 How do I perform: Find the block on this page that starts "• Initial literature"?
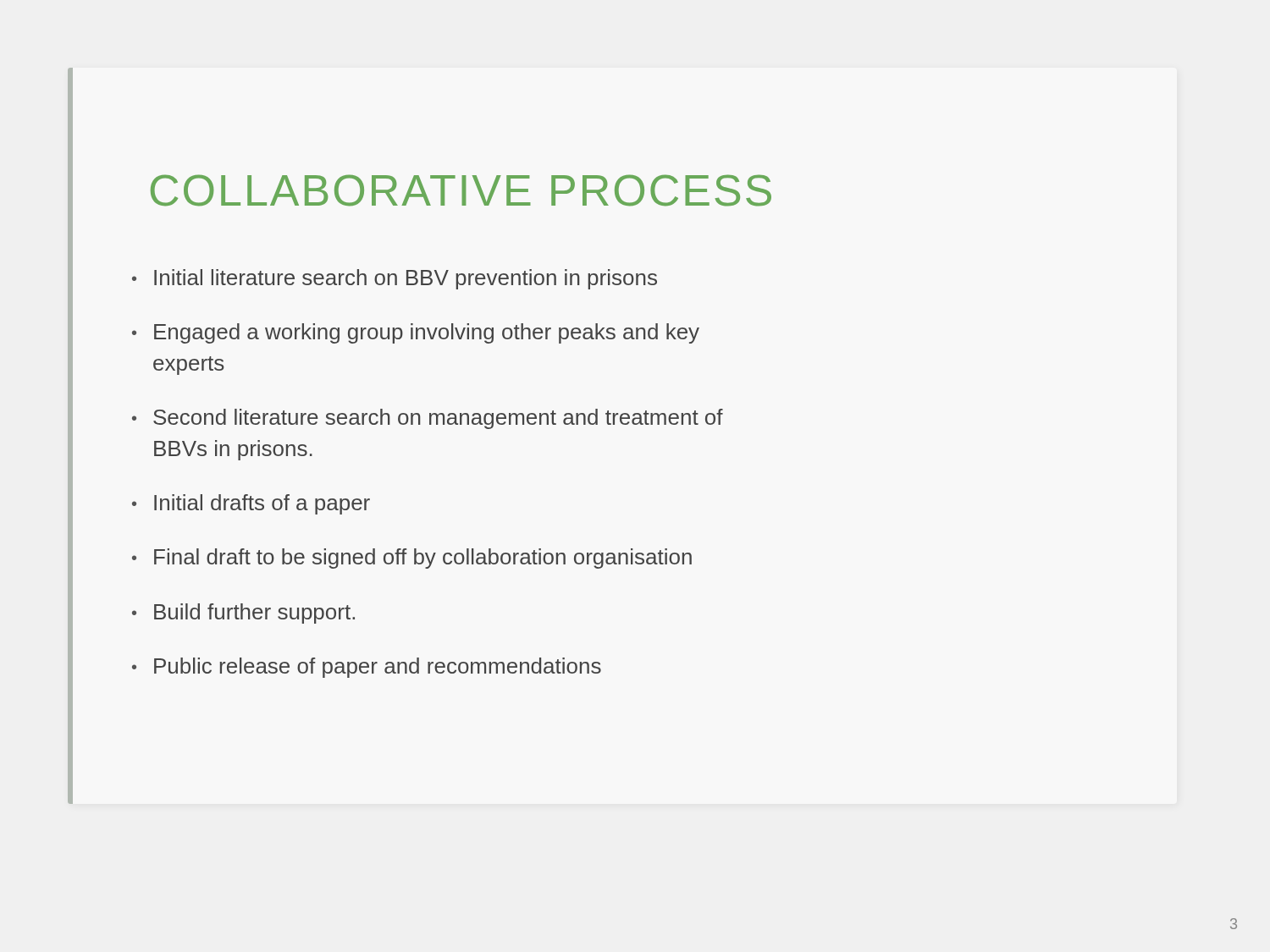pyautogui.click(x=394, y=278)
